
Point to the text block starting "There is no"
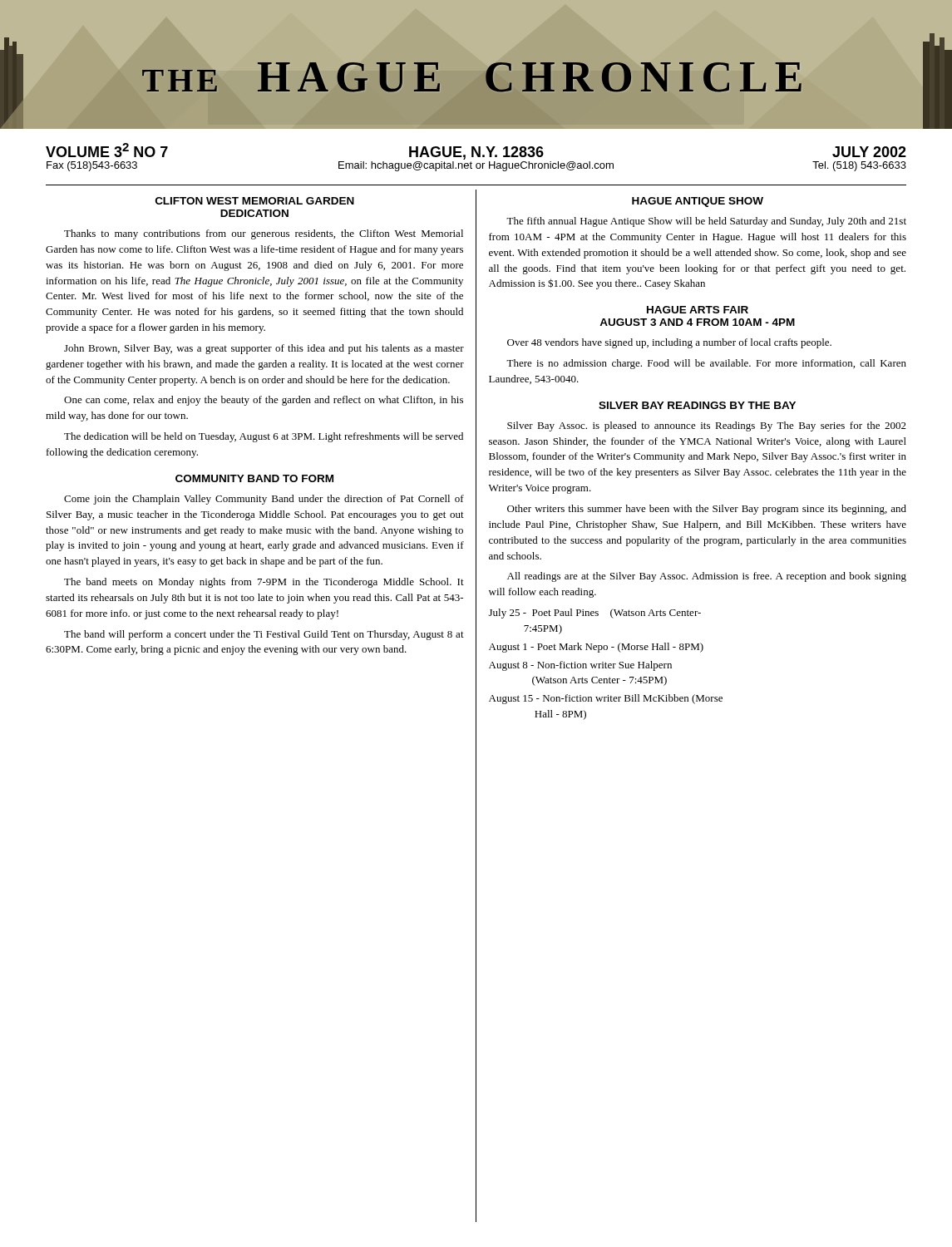pos(697,372)
